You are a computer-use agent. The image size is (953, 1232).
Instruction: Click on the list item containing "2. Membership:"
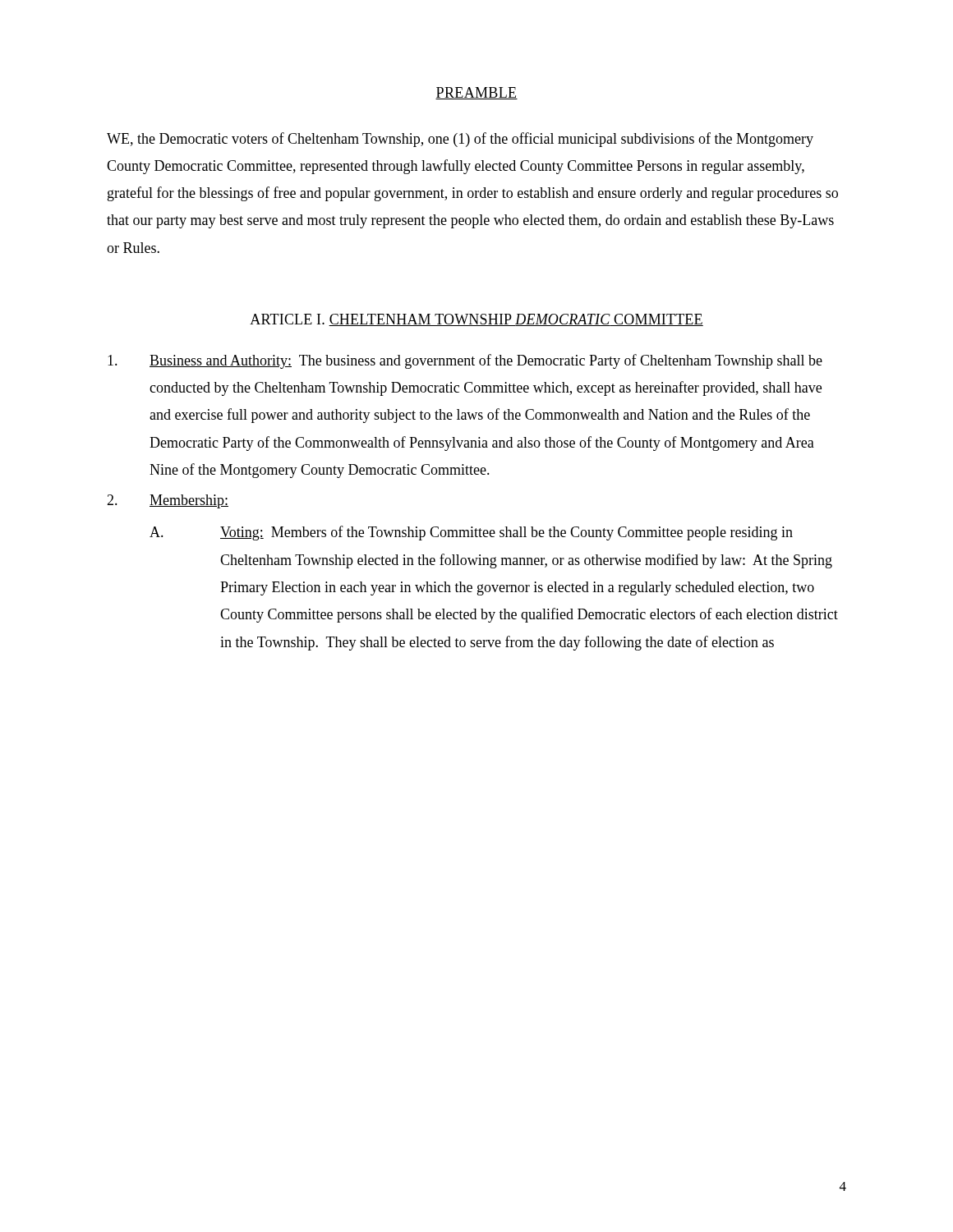click(x=168, y=501)
